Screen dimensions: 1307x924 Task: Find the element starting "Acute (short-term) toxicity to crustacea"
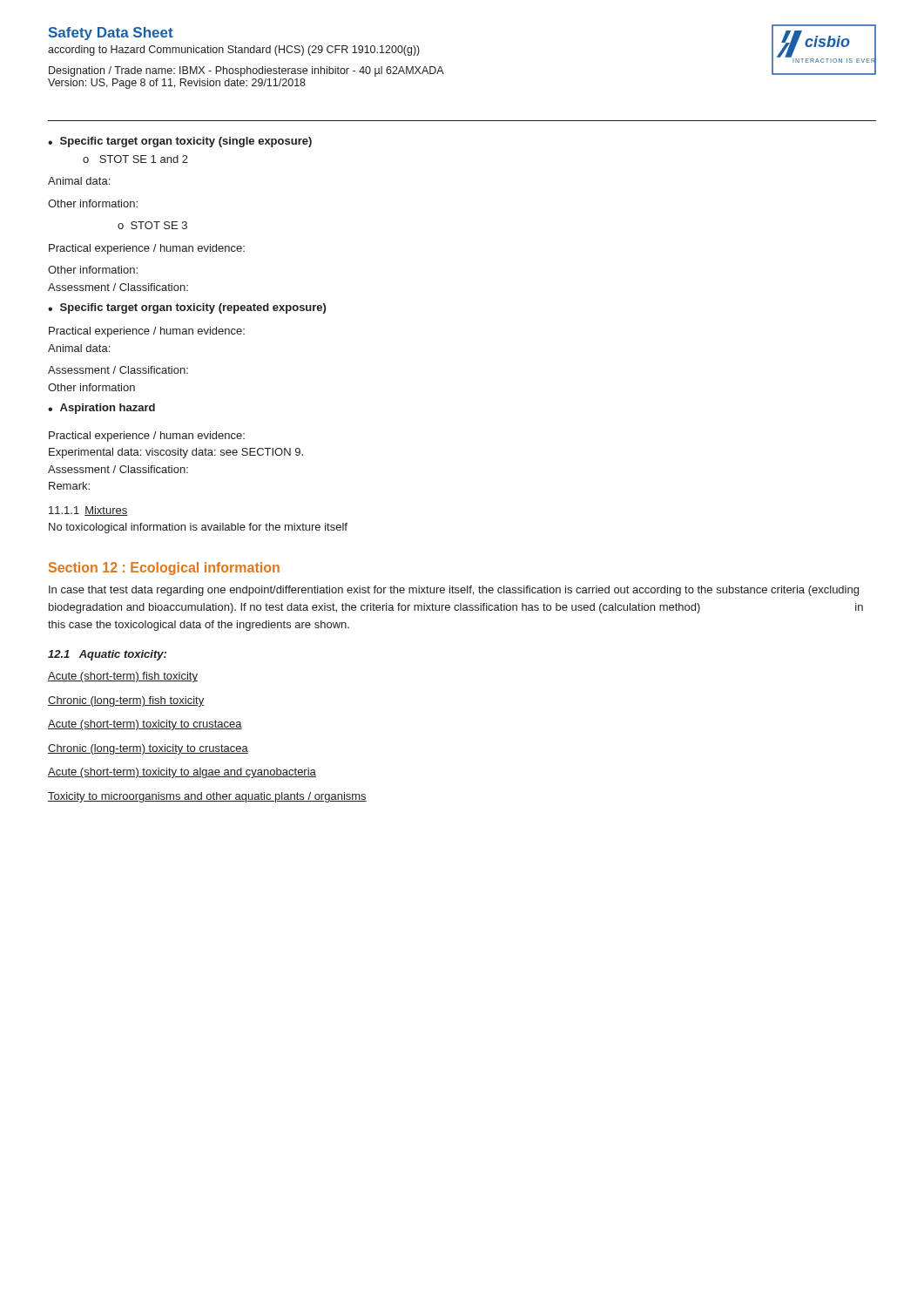coord(145,724)
